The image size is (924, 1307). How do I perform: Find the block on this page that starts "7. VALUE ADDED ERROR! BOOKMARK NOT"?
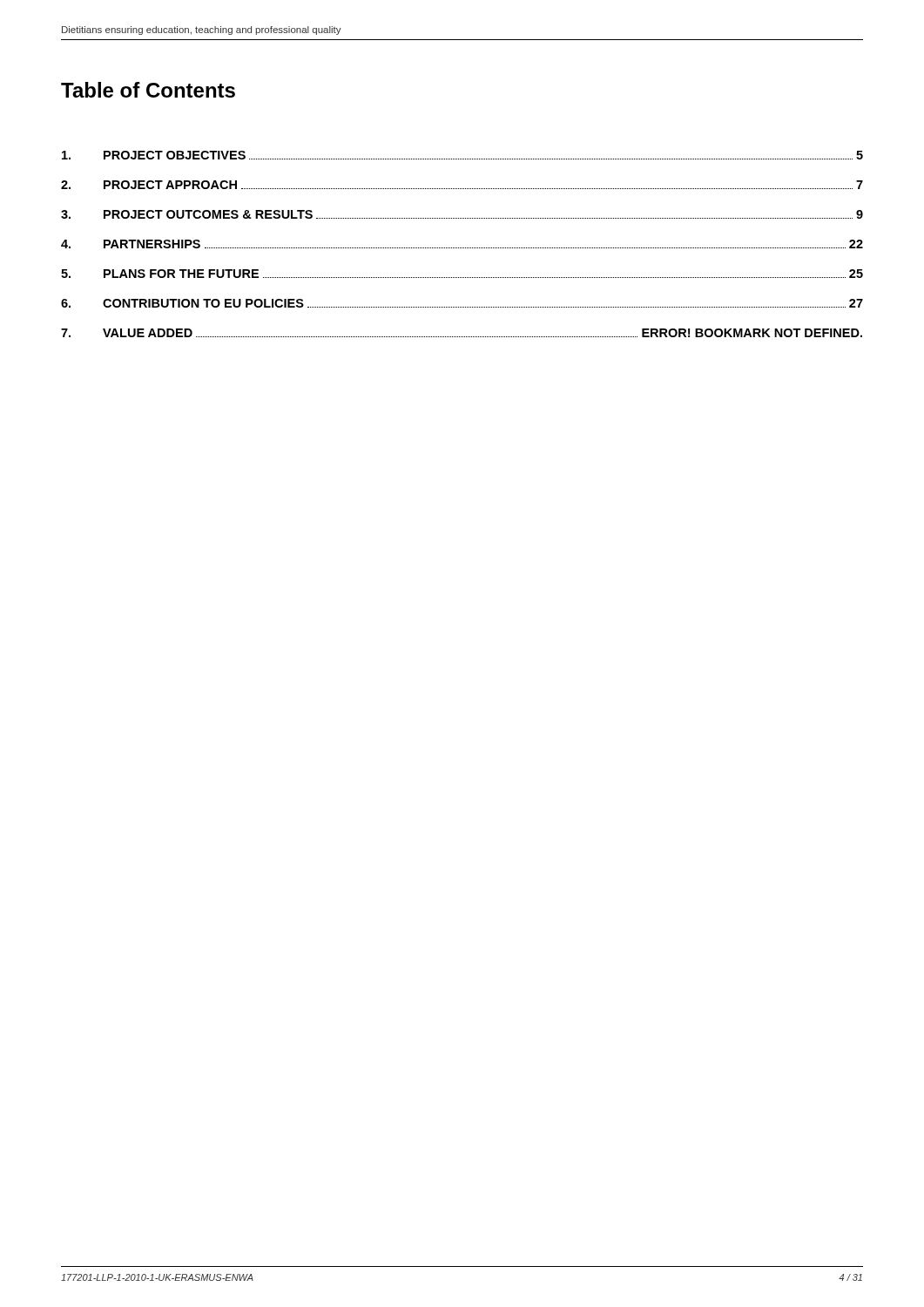[x=462, y=333]
